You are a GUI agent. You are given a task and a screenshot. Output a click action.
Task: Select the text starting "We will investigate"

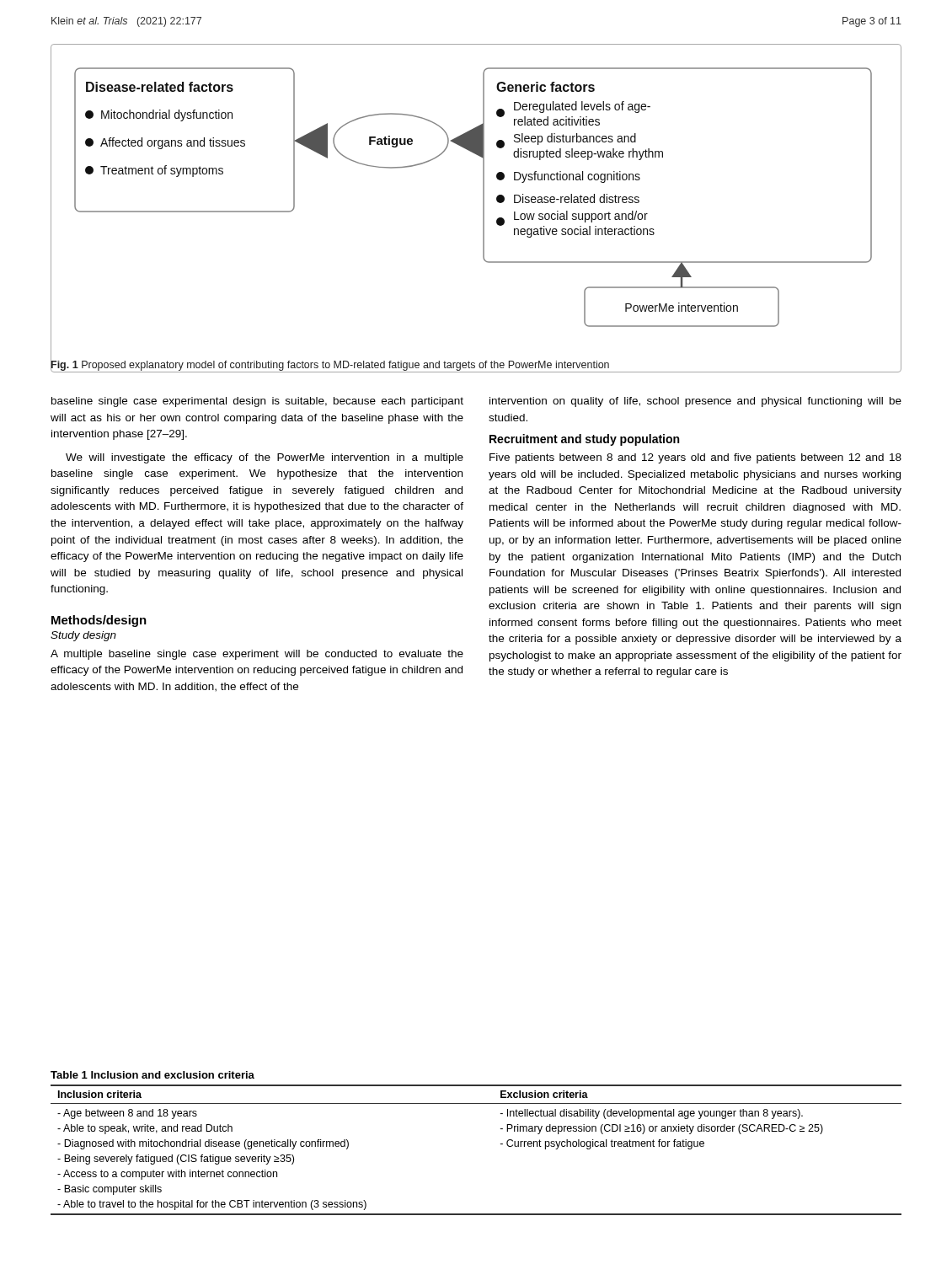click(257, 523)
